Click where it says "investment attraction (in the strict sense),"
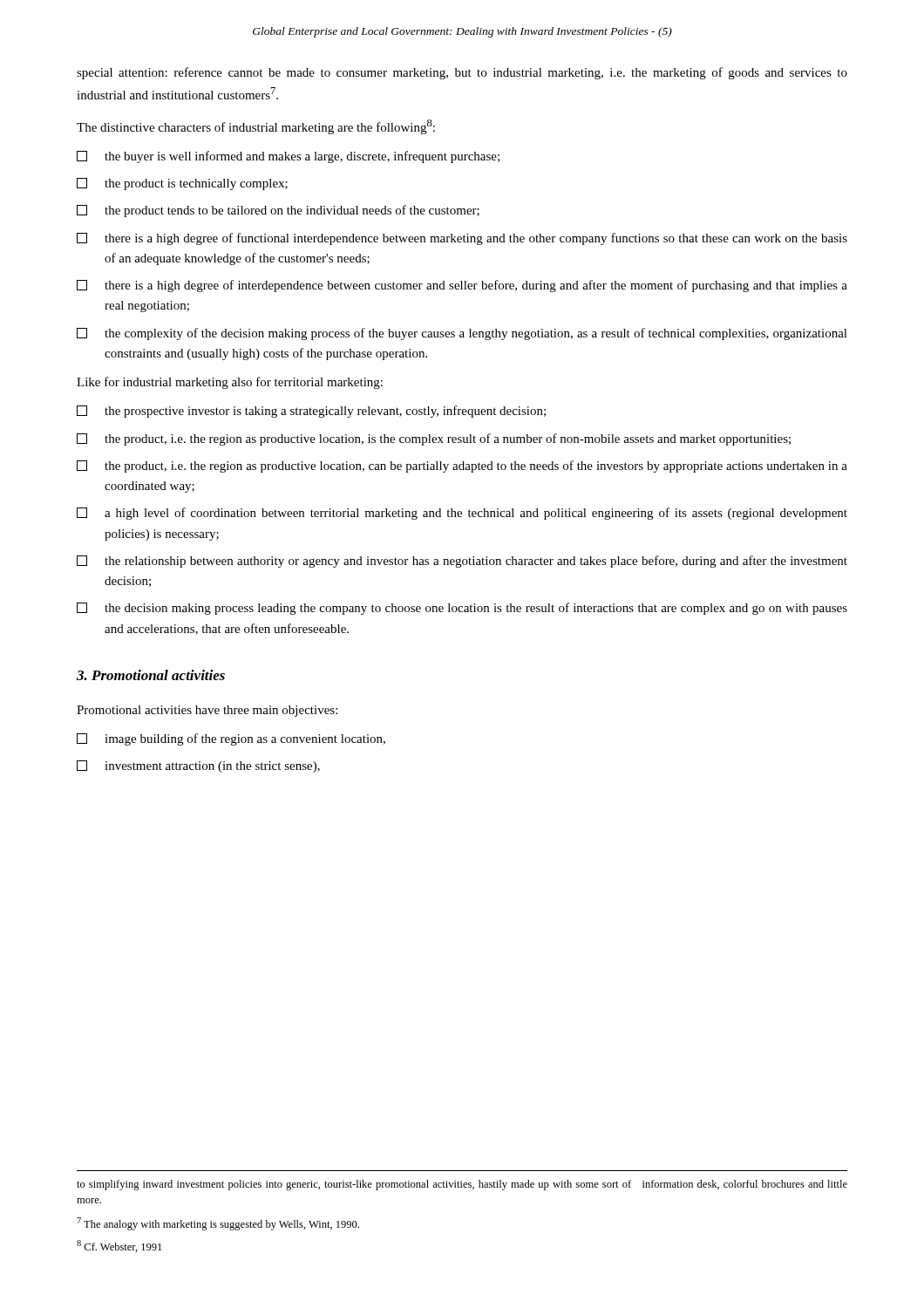The height and width of the screenshot is (1308, 924). click(x=198, y=766)
